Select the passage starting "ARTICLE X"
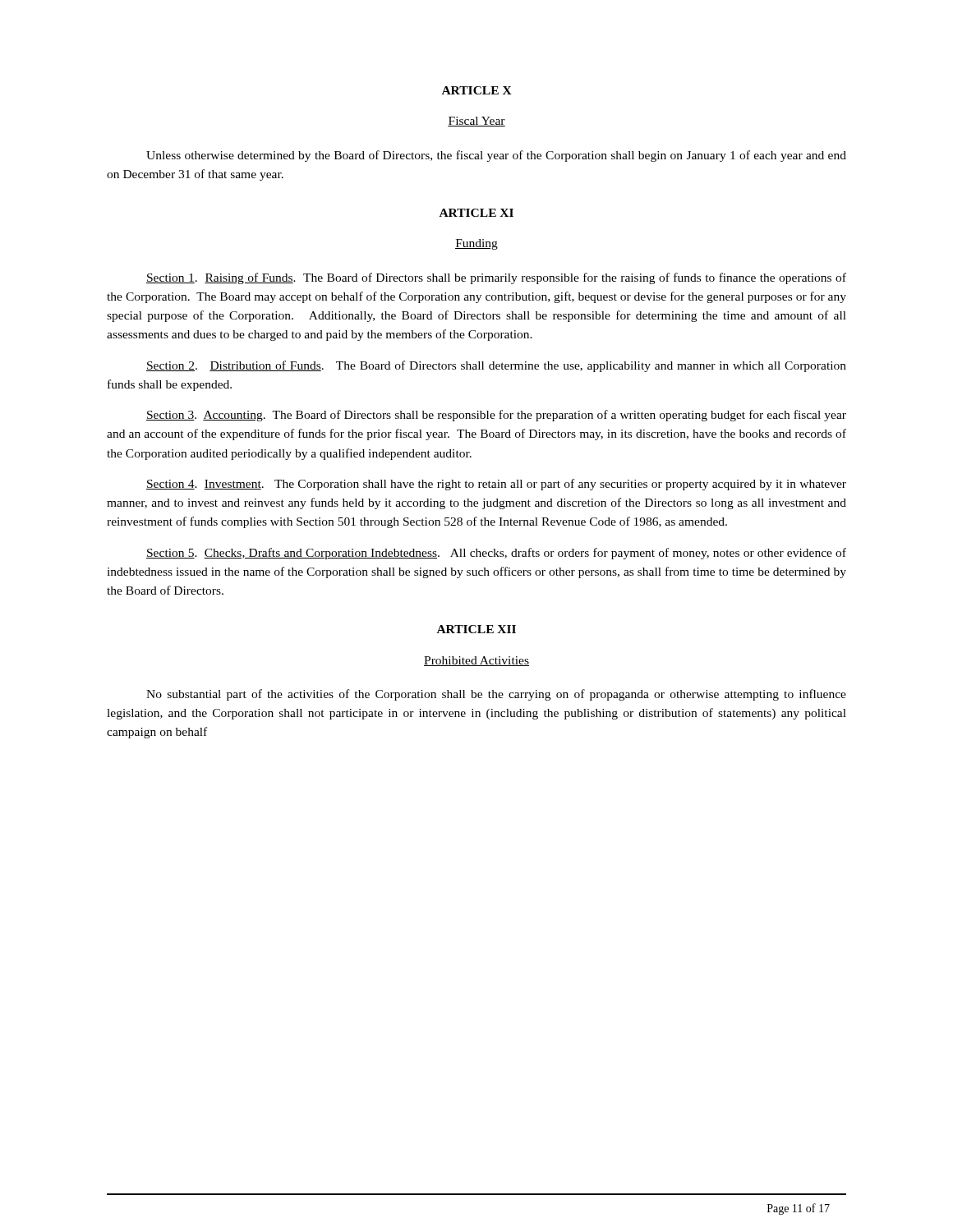The image size is (953, 1232). coord(476,90)
